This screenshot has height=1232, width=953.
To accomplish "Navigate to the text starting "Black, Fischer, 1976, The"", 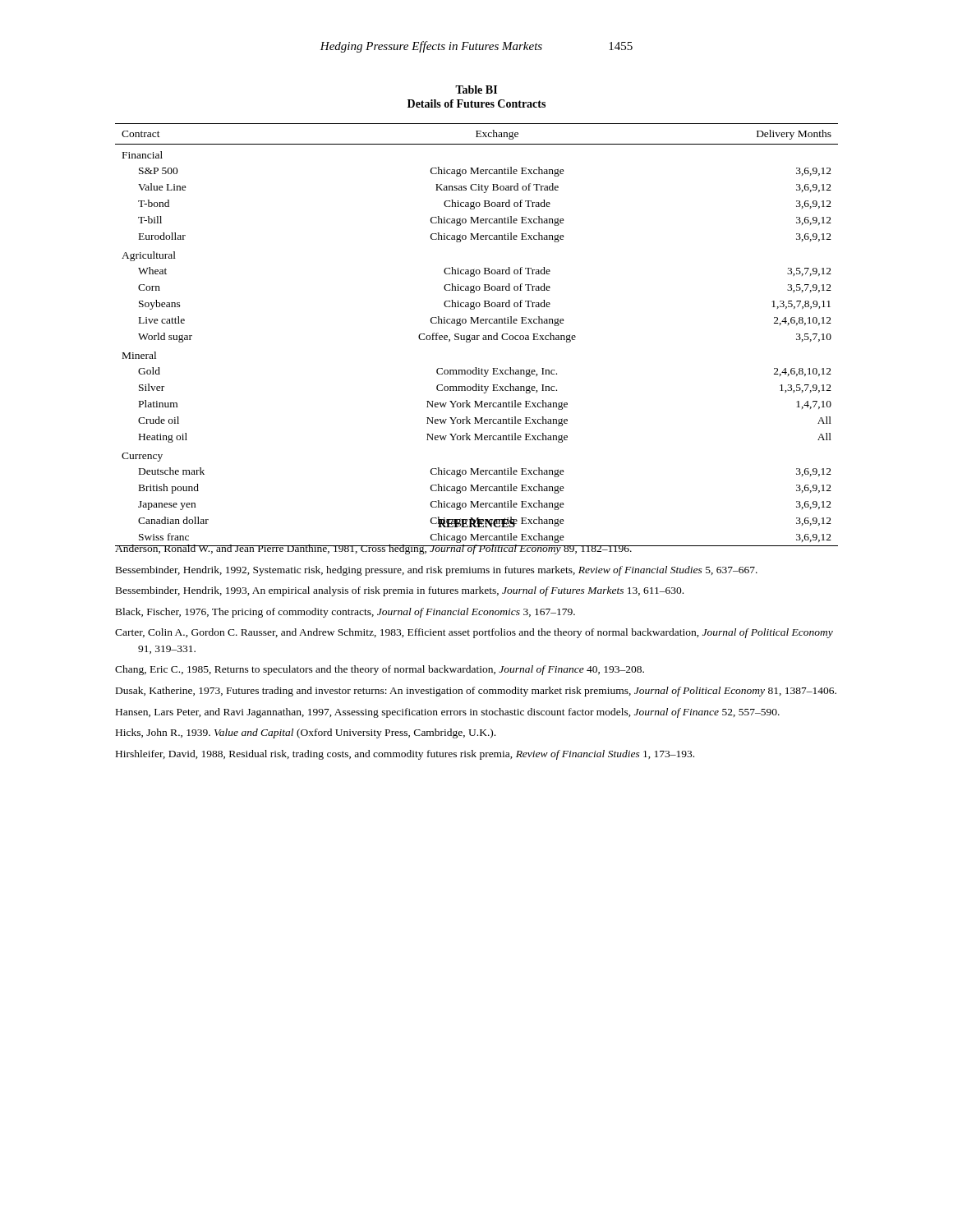I will coord(345,611).
